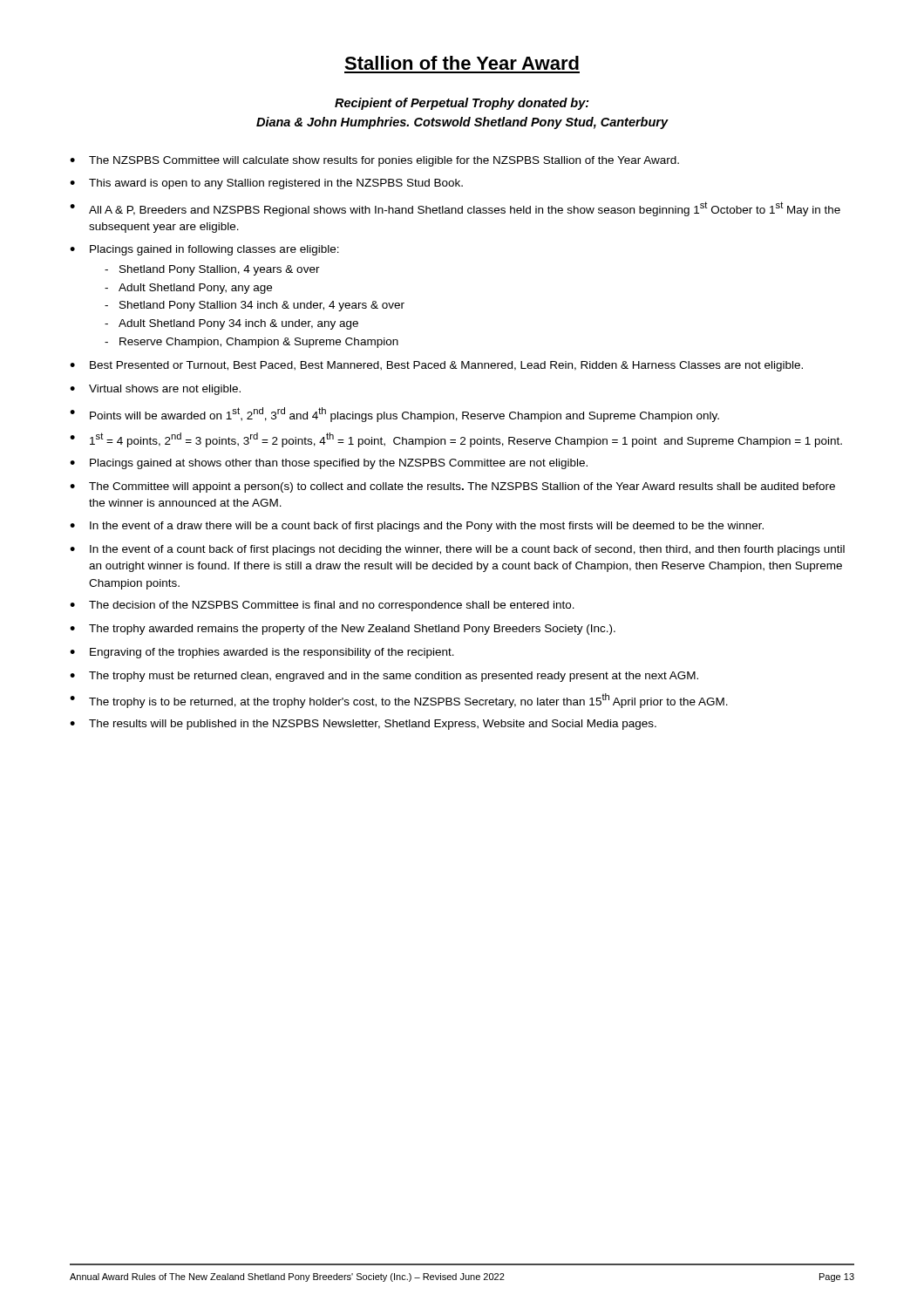Navigate to the region starting "• The Committee will appoint"
Viewport: 924px width, 1308px height.
(462, 495)
